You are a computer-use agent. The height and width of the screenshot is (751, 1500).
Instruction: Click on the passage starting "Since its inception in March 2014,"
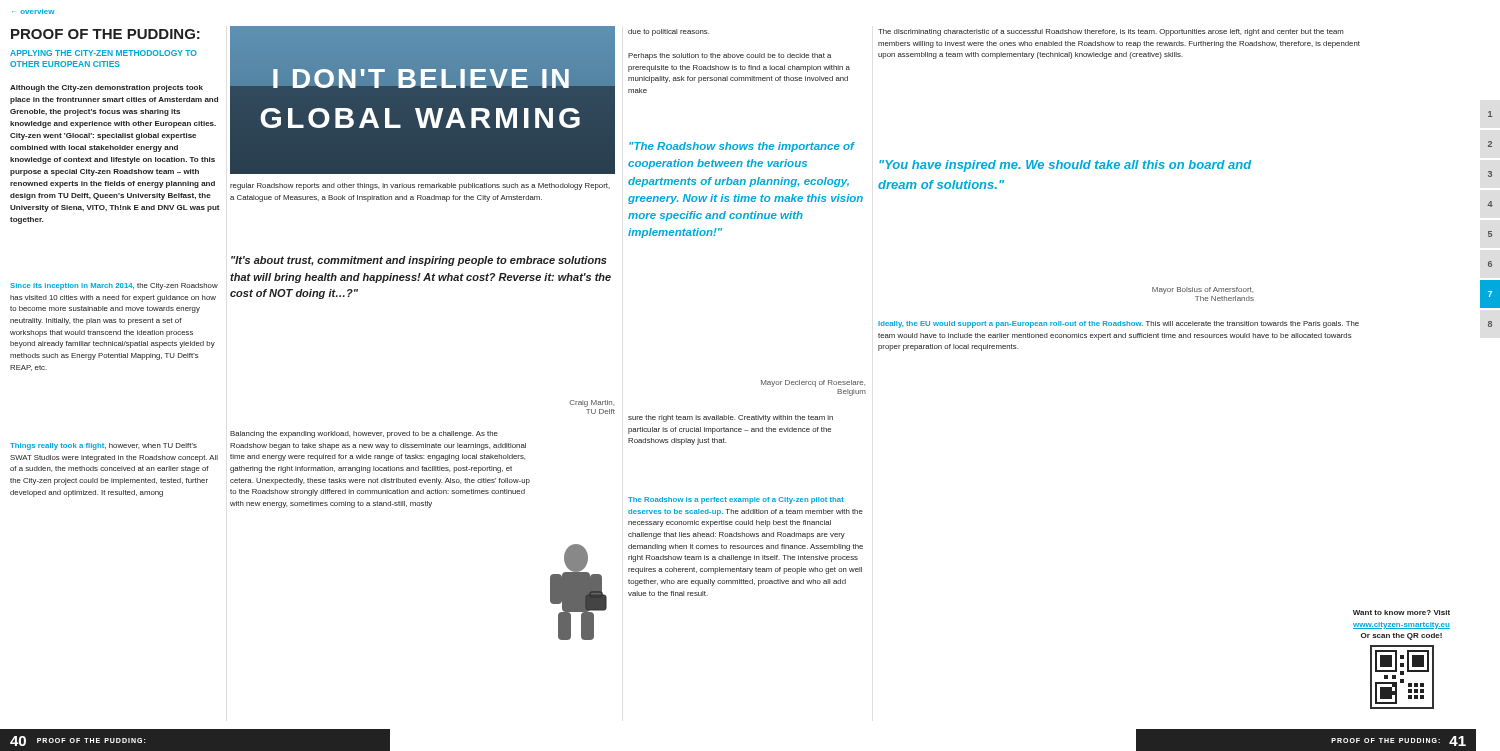point(115,327)
